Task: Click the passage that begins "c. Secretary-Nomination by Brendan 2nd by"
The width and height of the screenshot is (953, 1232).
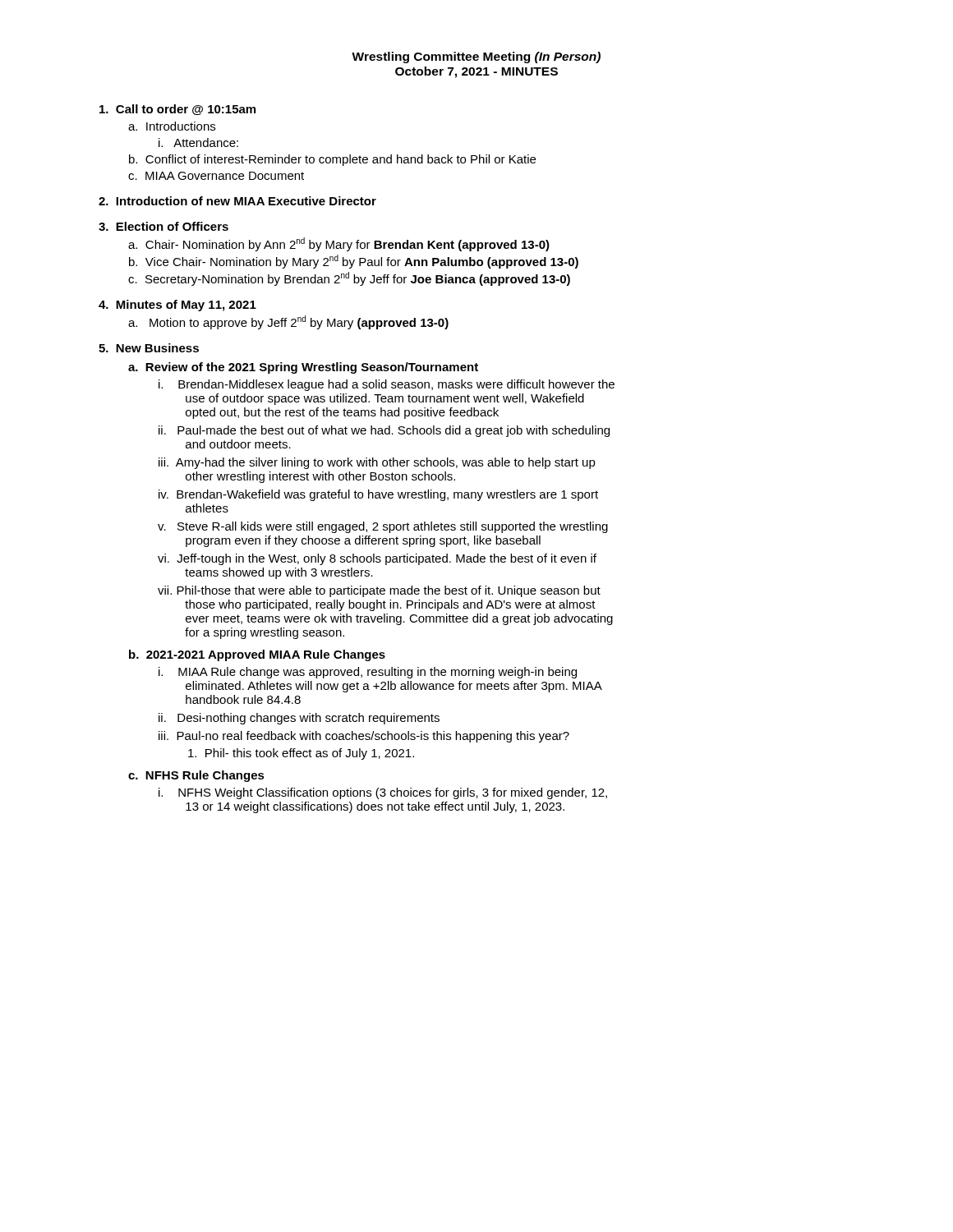Action: (349, 278)
